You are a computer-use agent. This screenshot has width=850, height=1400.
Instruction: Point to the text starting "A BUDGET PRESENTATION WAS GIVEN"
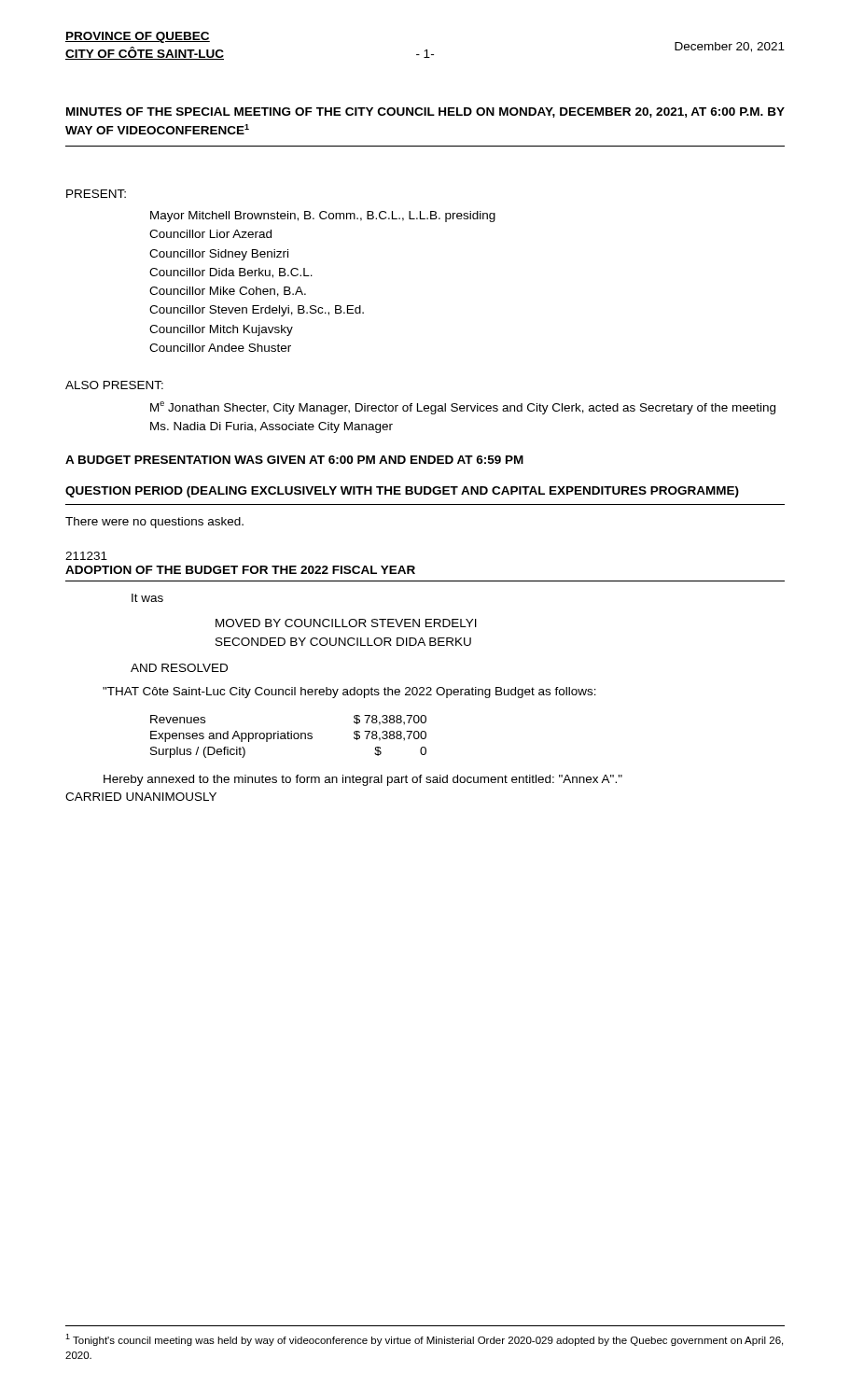point(294,460)
